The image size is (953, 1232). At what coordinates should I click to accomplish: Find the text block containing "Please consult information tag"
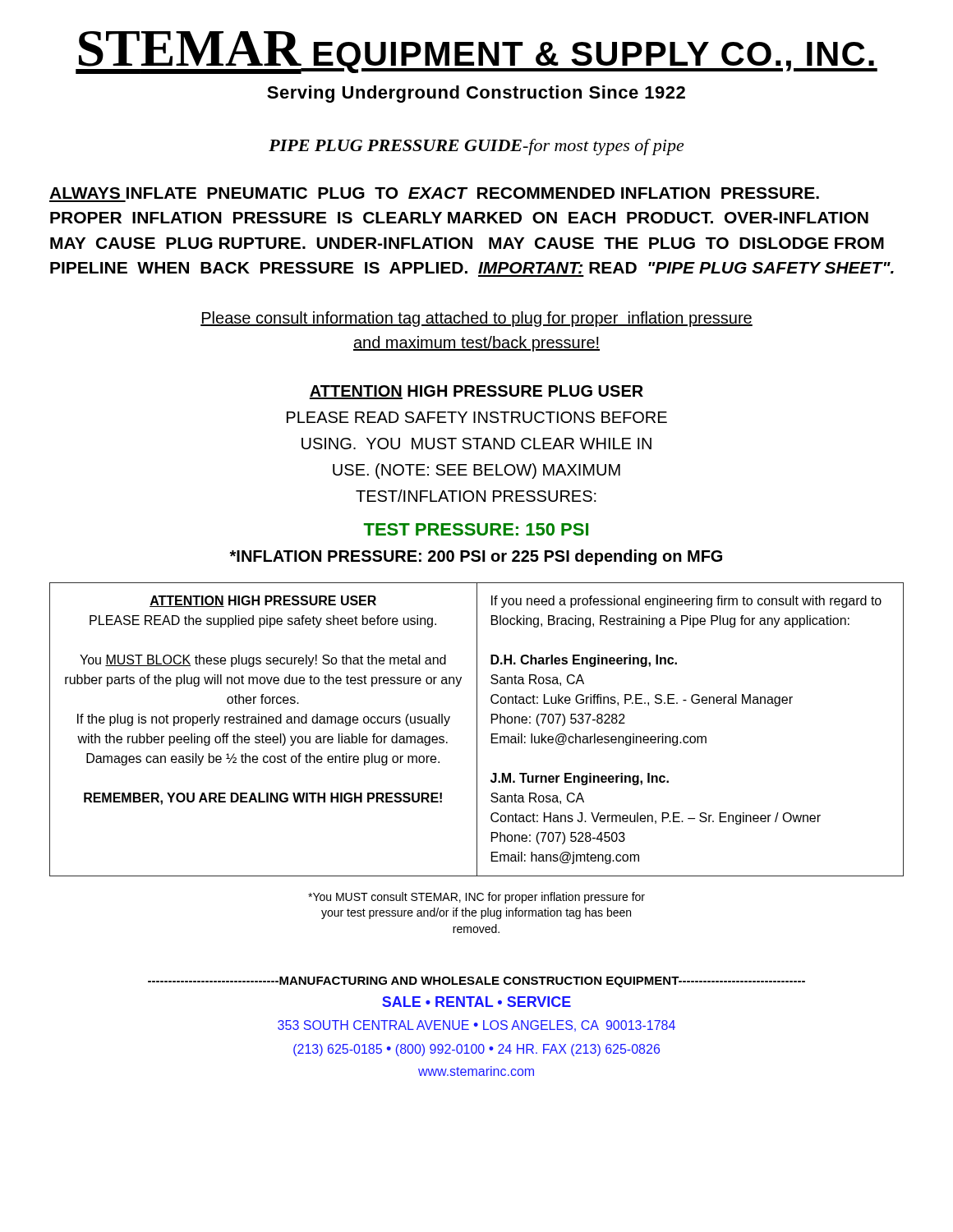point(476,330)
